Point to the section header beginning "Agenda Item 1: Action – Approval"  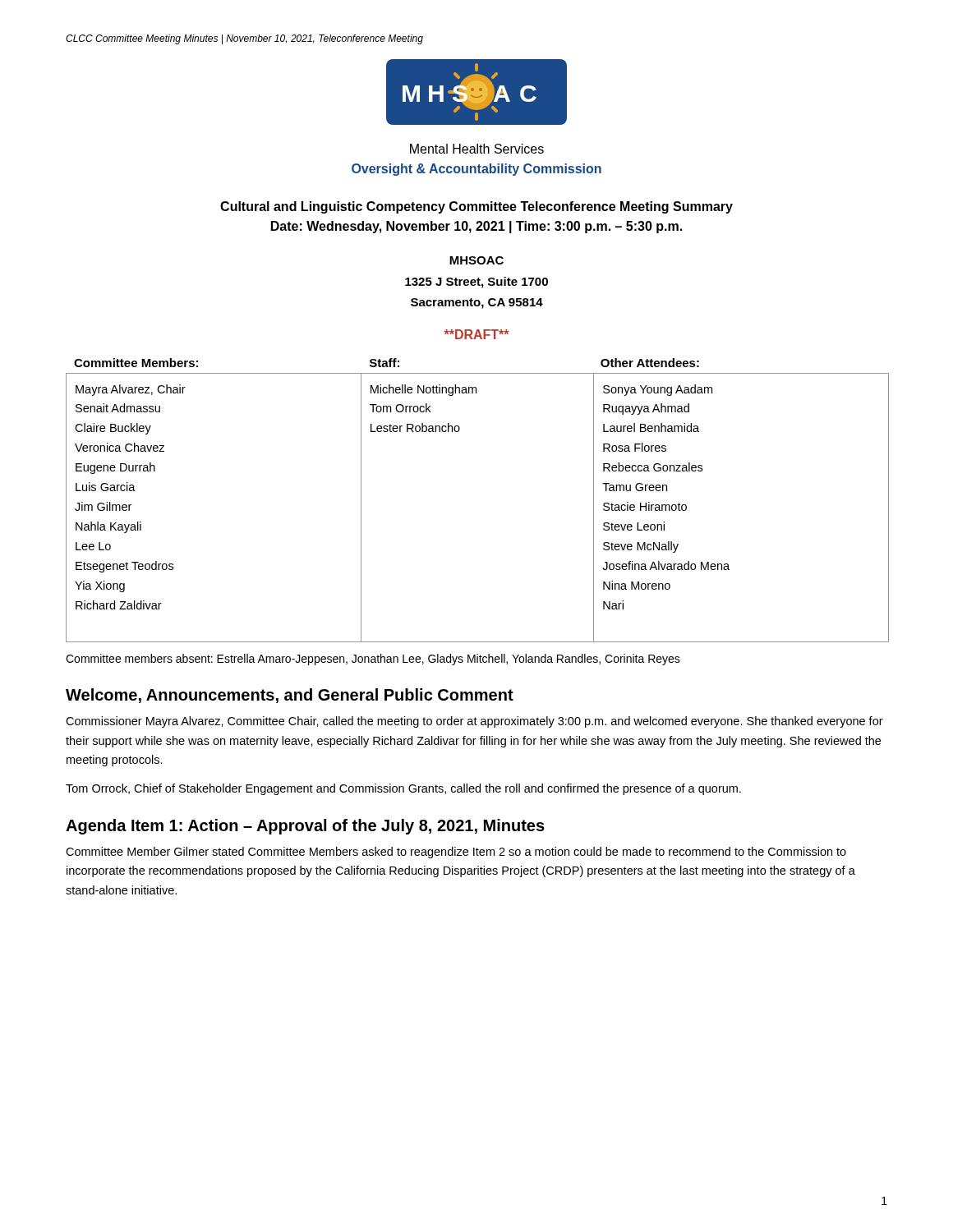(x=305, y=826)
